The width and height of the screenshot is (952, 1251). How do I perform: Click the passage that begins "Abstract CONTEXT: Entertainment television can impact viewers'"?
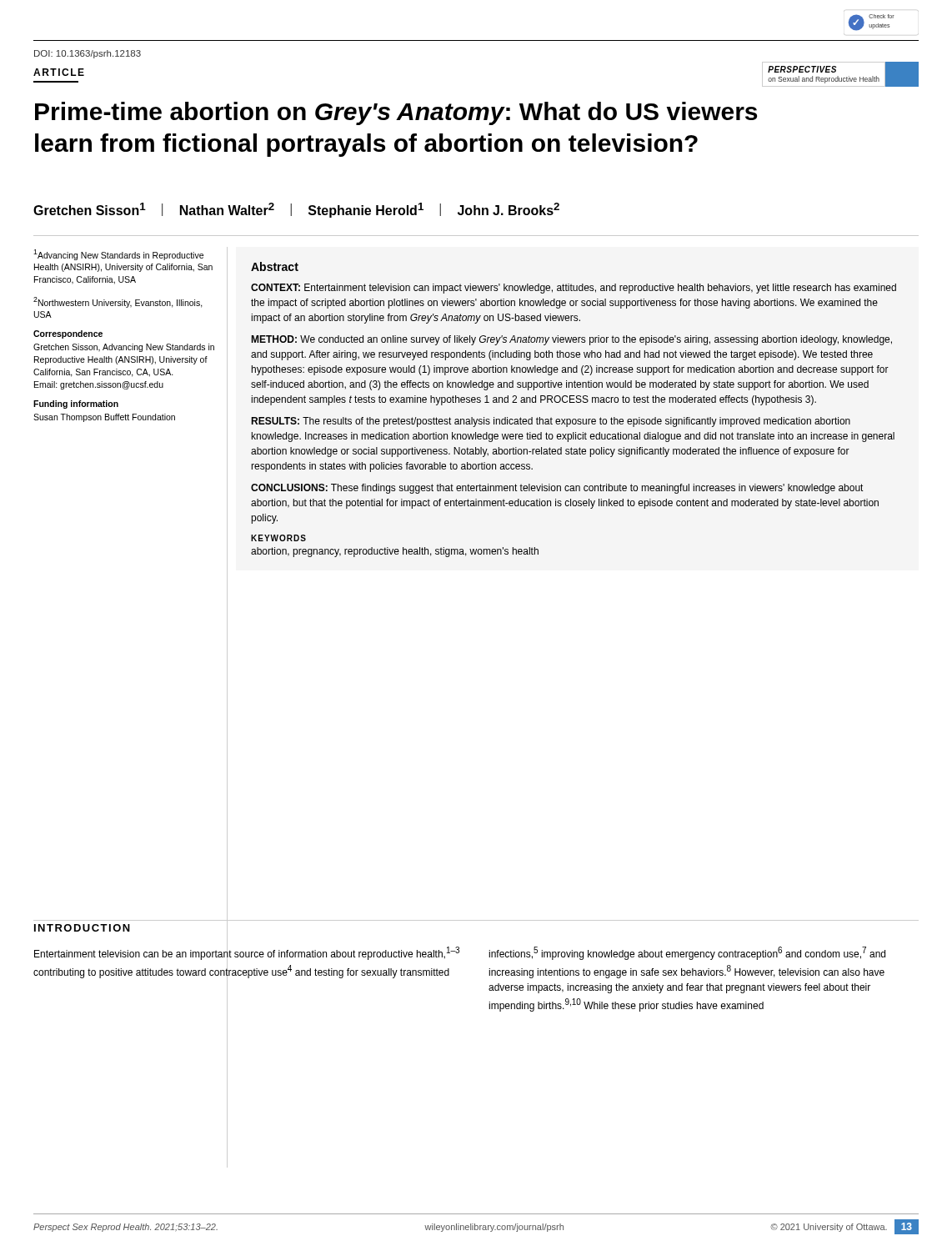coord(577,409)
